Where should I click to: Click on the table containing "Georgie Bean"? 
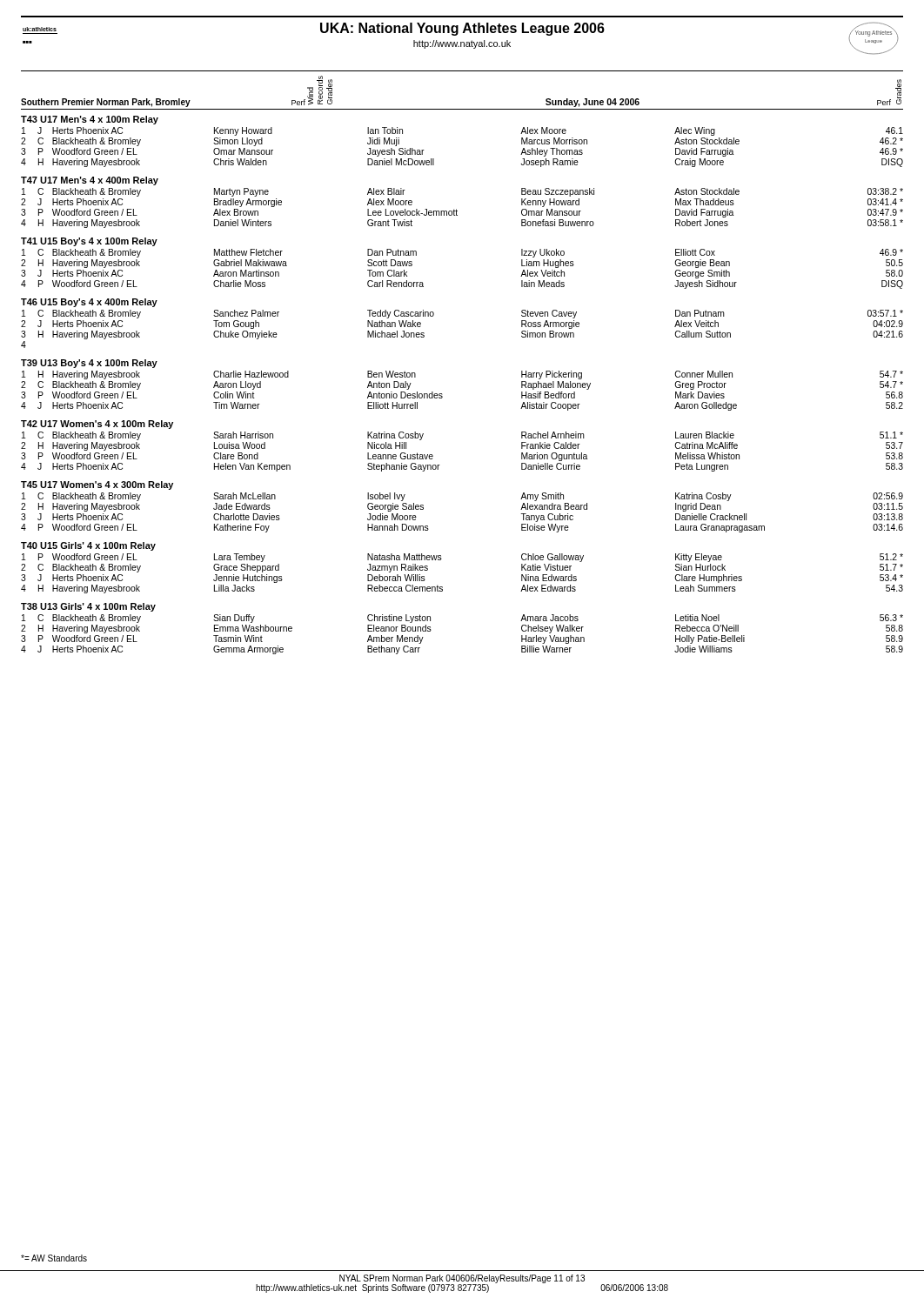coord(462,268)
